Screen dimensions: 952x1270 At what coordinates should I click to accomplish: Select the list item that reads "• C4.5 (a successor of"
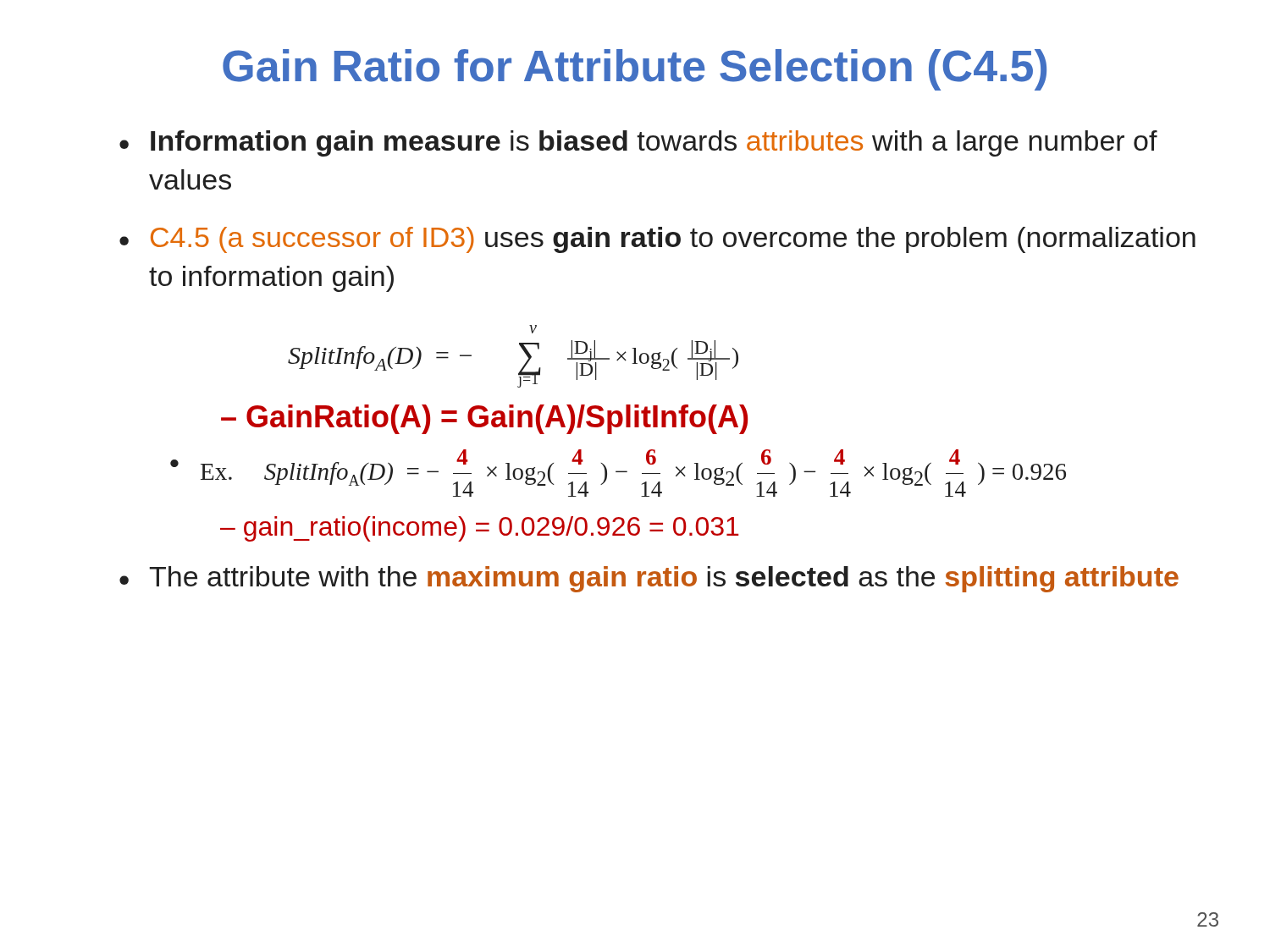pos(660,257)
